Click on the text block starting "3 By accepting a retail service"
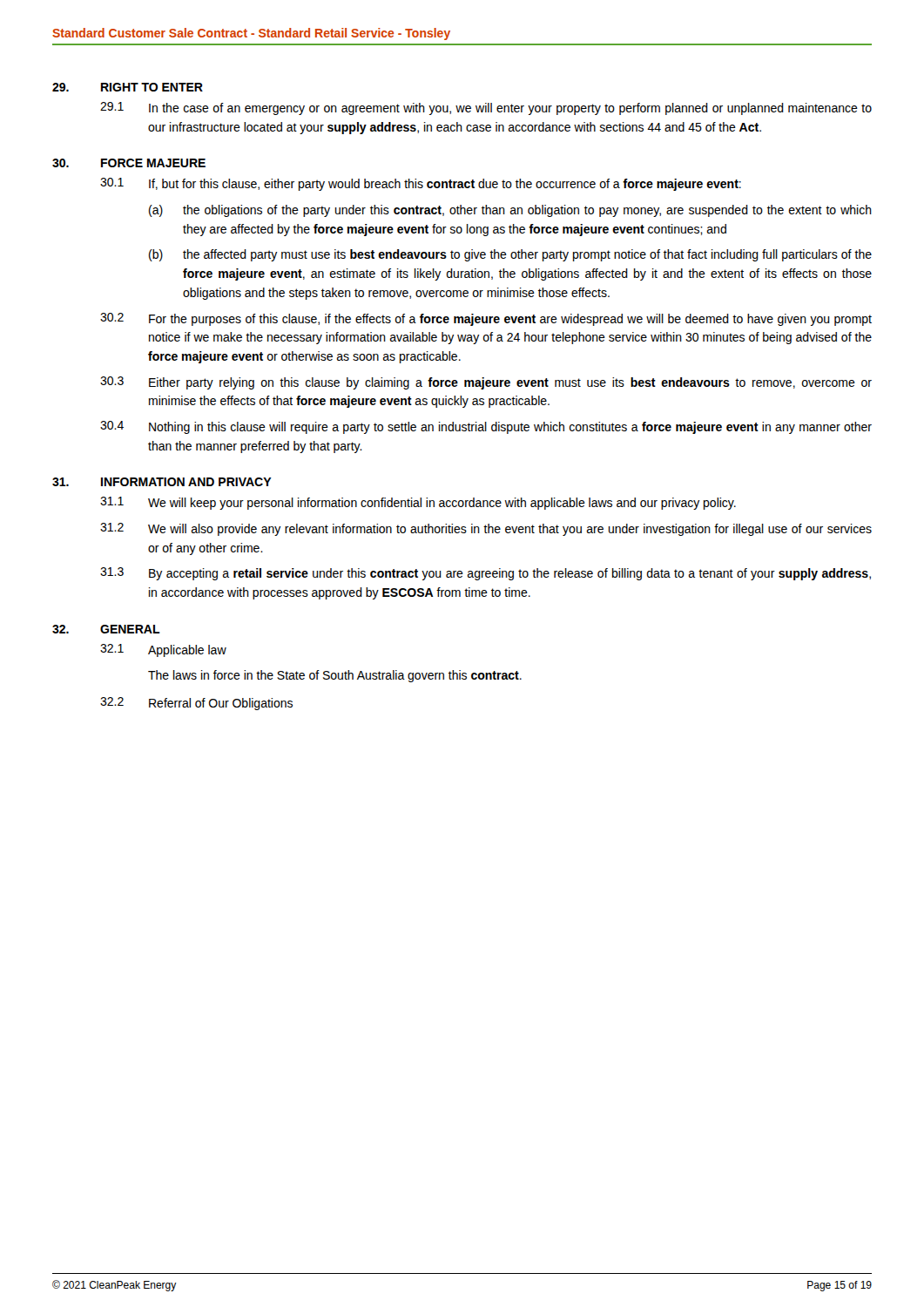This screenshot has height=1307, width=924. pos(486,584)
